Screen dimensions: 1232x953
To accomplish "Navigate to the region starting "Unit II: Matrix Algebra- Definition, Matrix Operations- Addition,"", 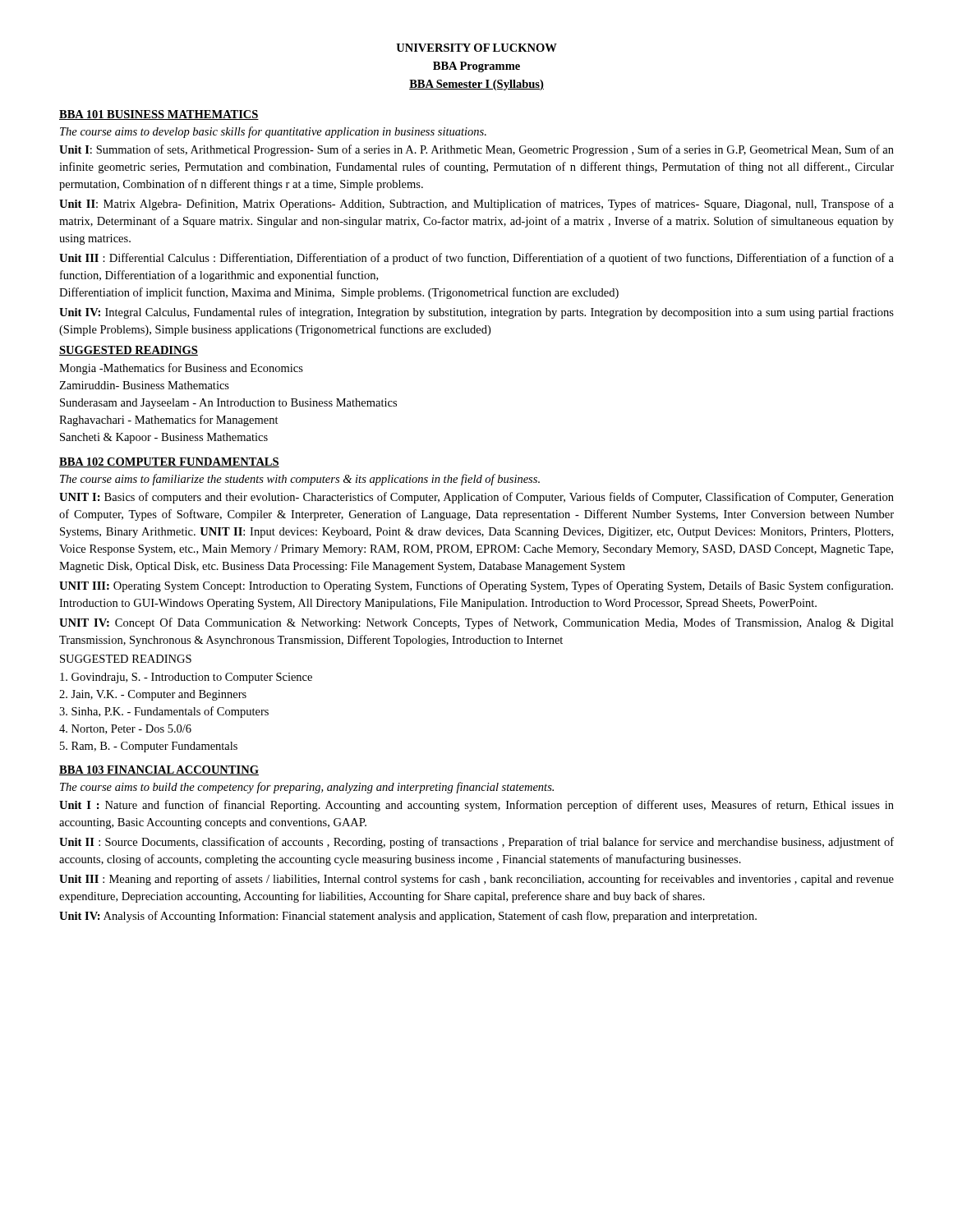I will tap(476, 221).
